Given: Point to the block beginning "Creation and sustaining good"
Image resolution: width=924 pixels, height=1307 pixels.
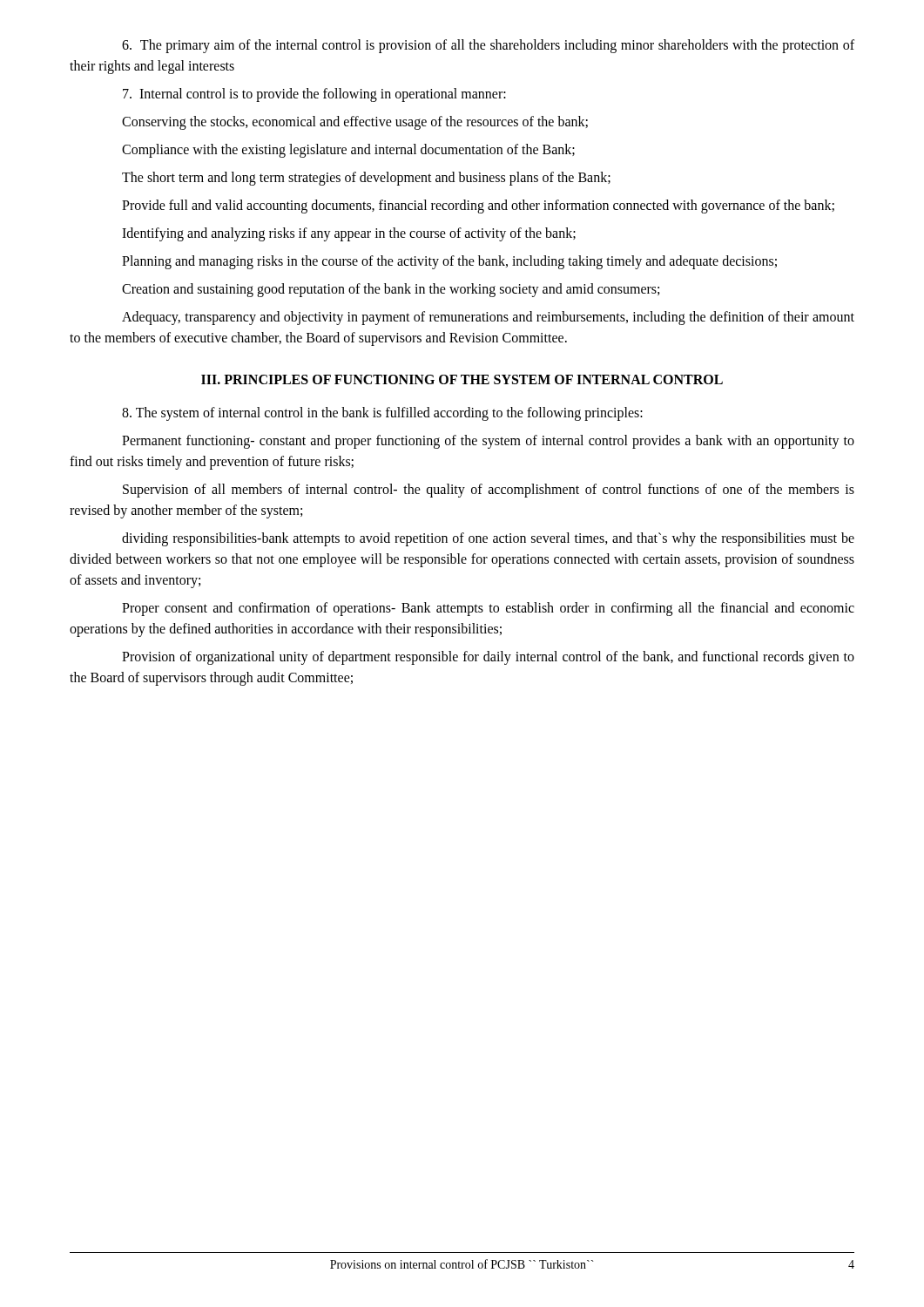Looking at the screenshot, I should [x=462, y=289].
